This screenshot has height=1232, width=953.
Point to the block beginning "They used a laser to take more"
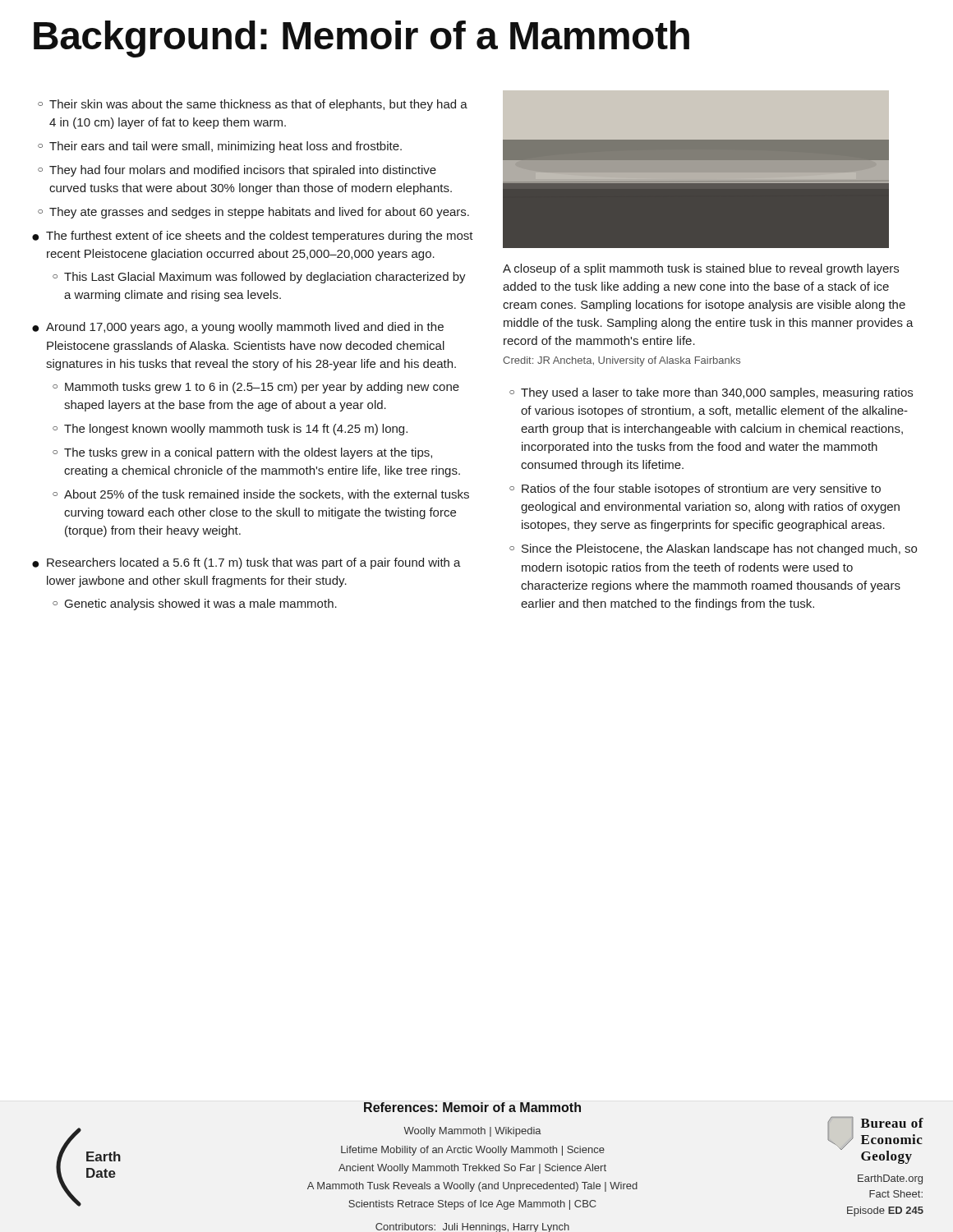click(712, 429)
